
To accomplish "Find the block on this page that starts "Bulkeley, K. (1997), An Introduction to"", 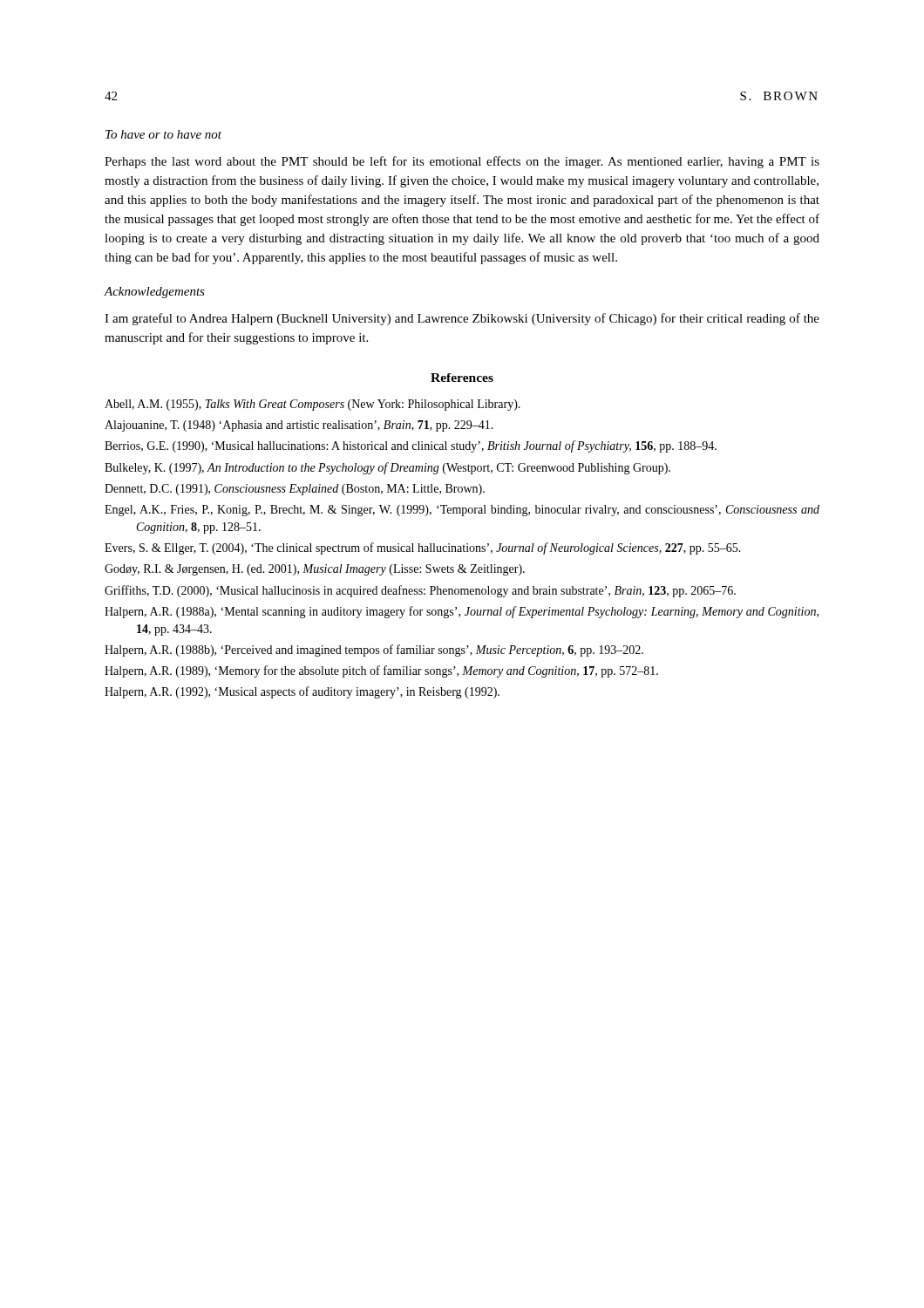I will click(388, 467).
